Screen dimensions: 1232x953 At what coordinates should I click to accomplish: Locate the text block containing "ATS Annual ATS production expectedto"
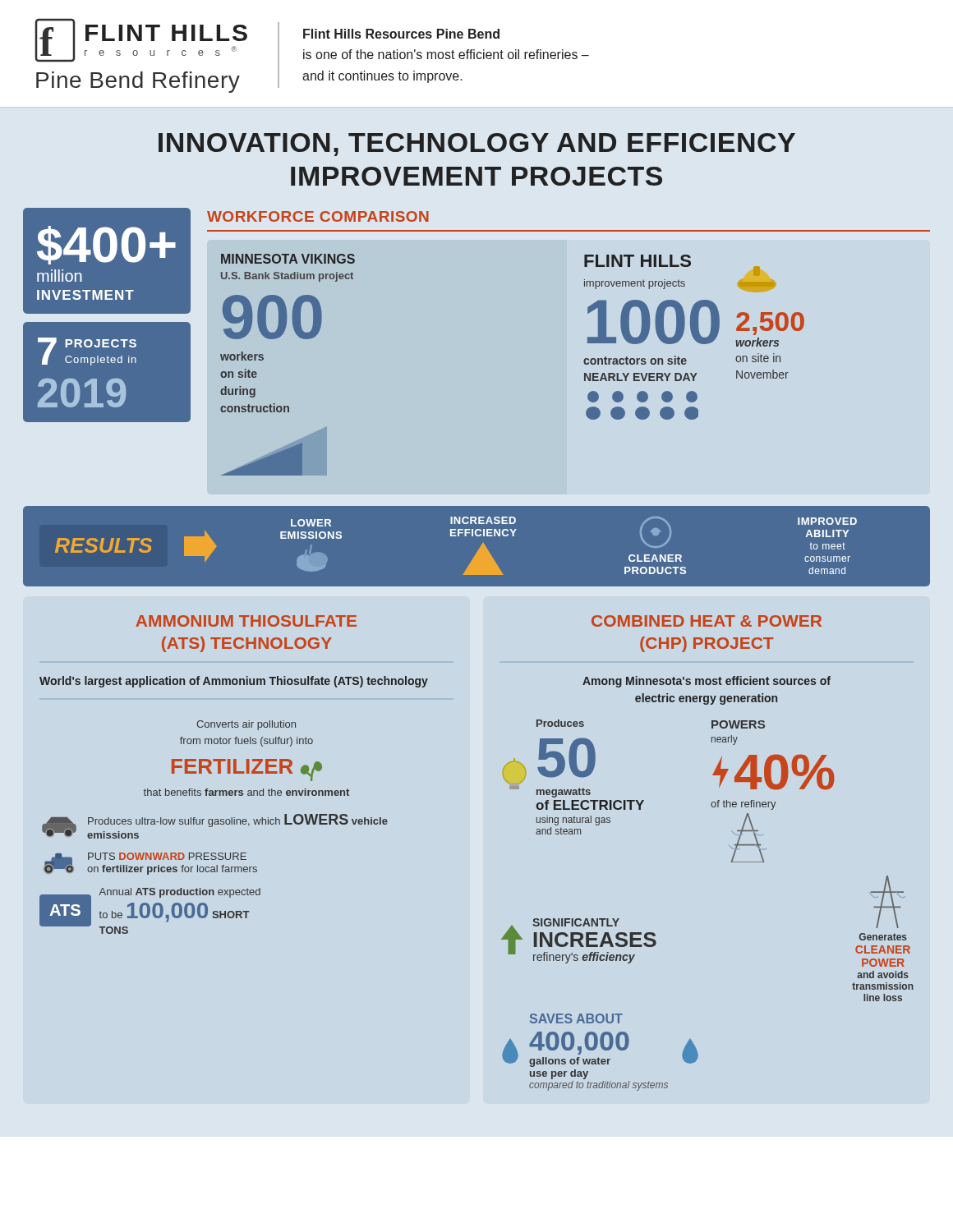(x=150, y=911)
